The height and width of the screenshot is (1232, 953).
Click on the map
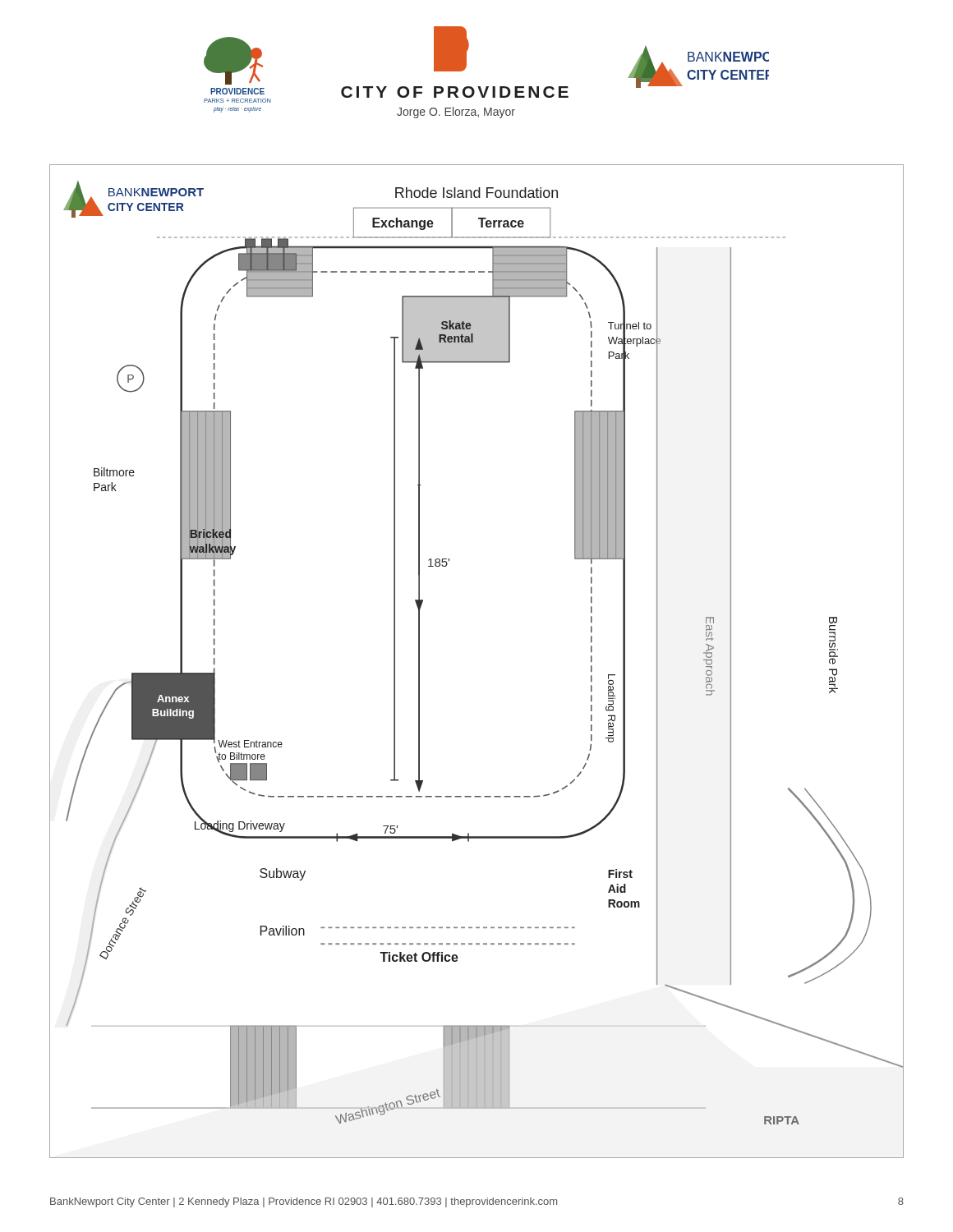[x=476, y=661]
